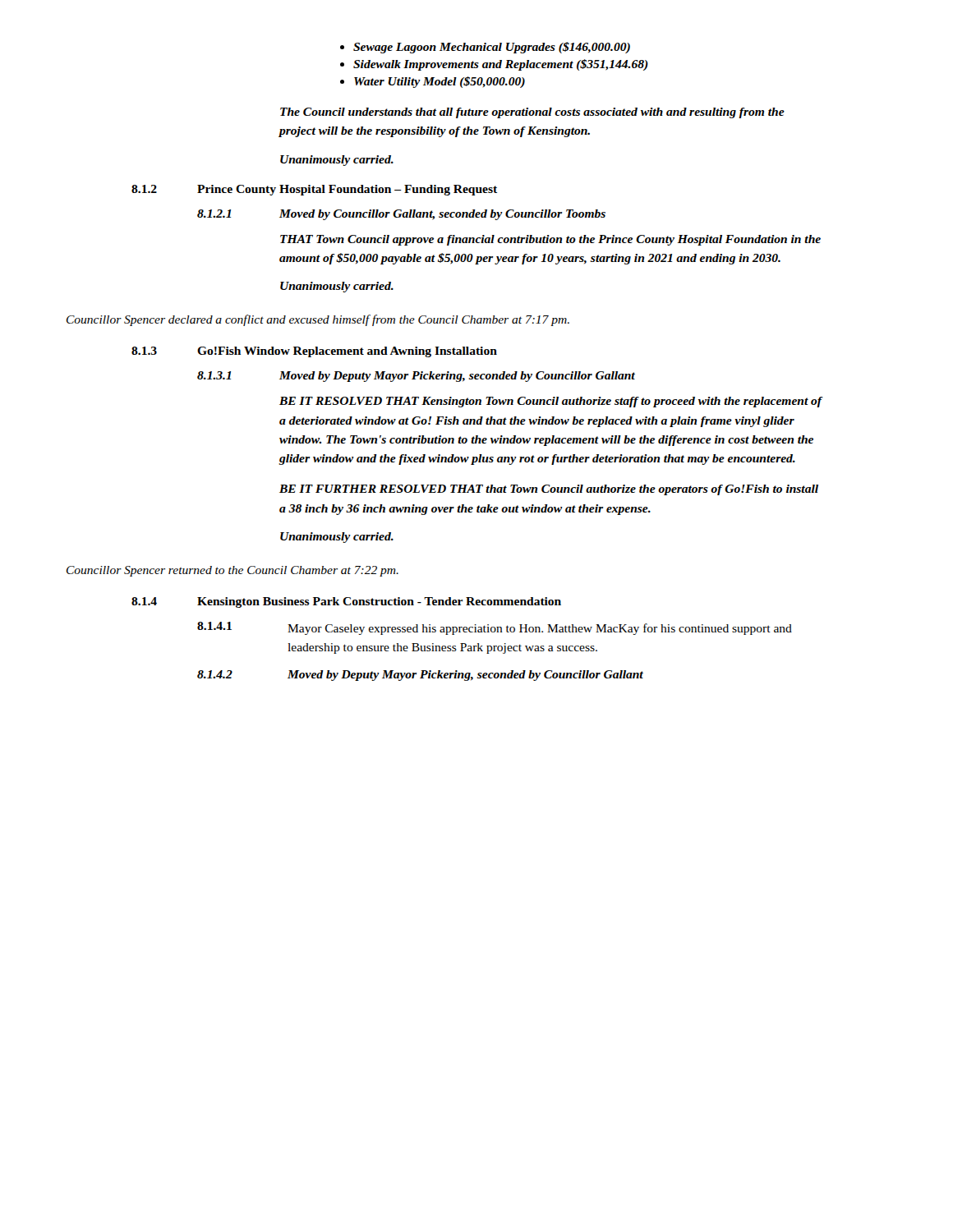Find the region starting "The Council understands that all future"
Image resolution: width=953 pixels, height=1232 pixels.
pyautogui.click(x=532, y=121)
